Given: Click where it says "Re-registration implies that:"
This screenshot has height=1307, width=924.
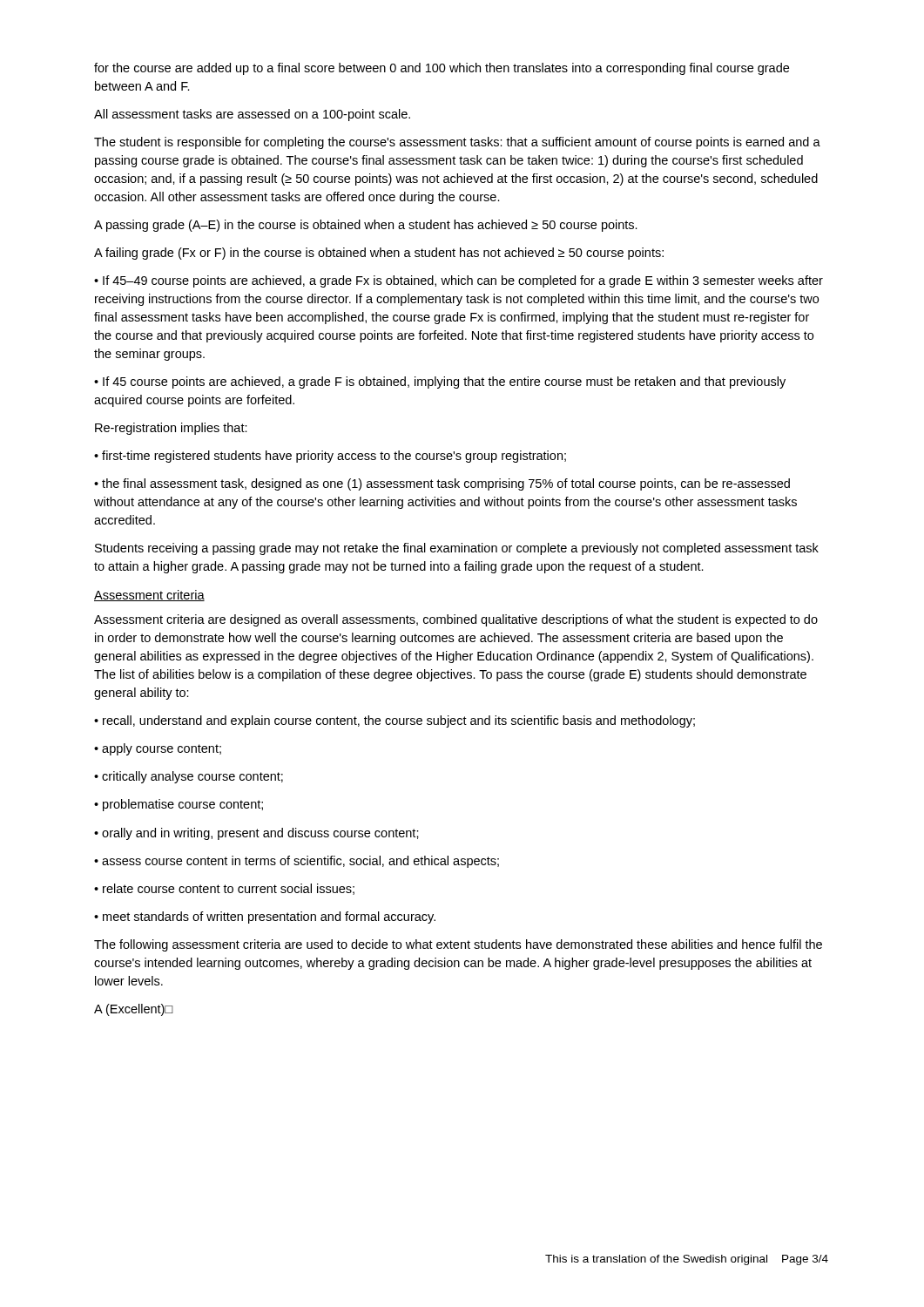Looking at the screenshot, I should [171, 428].
